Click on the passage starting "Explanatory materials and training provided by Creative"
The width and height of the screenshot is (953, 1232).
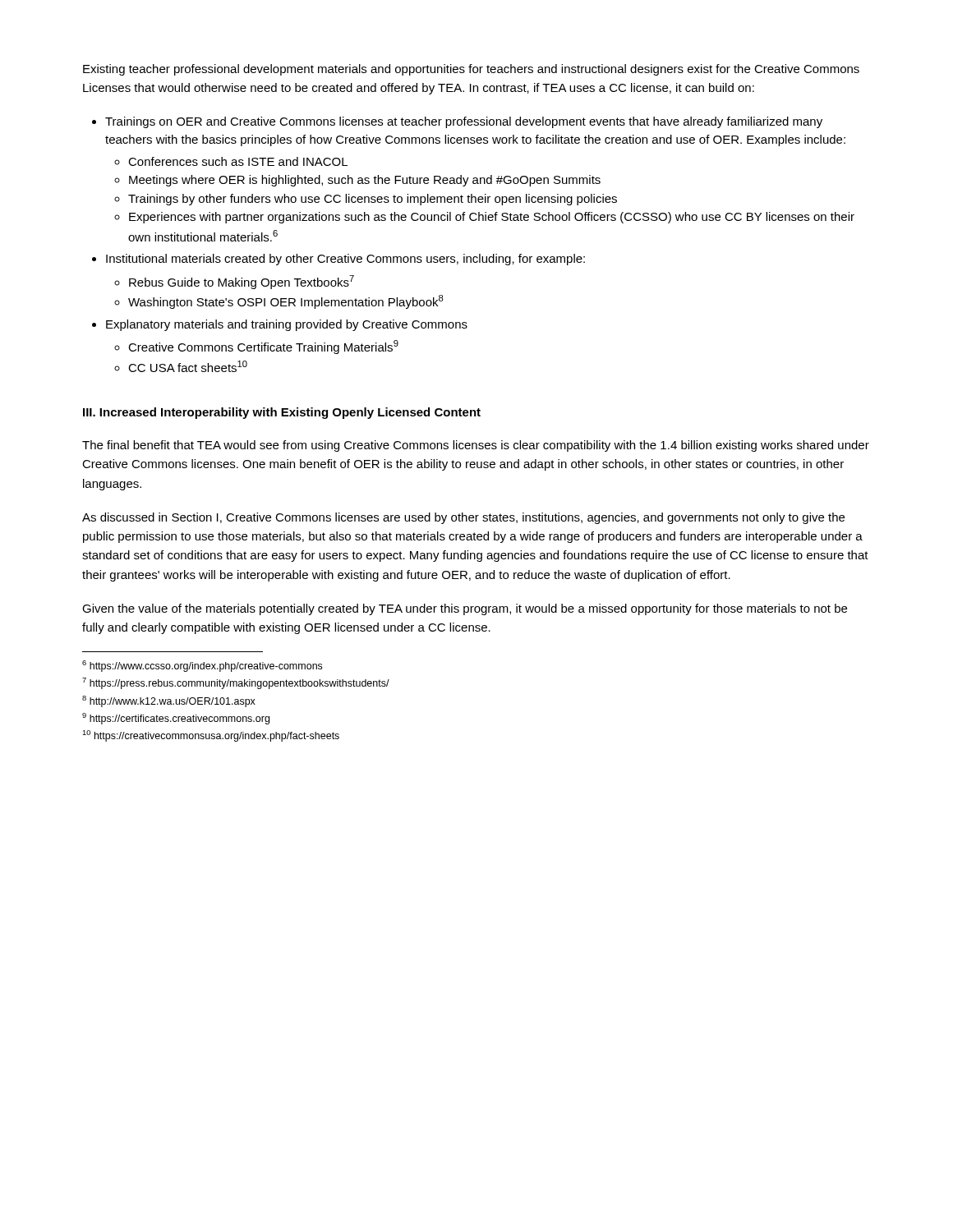(x=287, y=325)
